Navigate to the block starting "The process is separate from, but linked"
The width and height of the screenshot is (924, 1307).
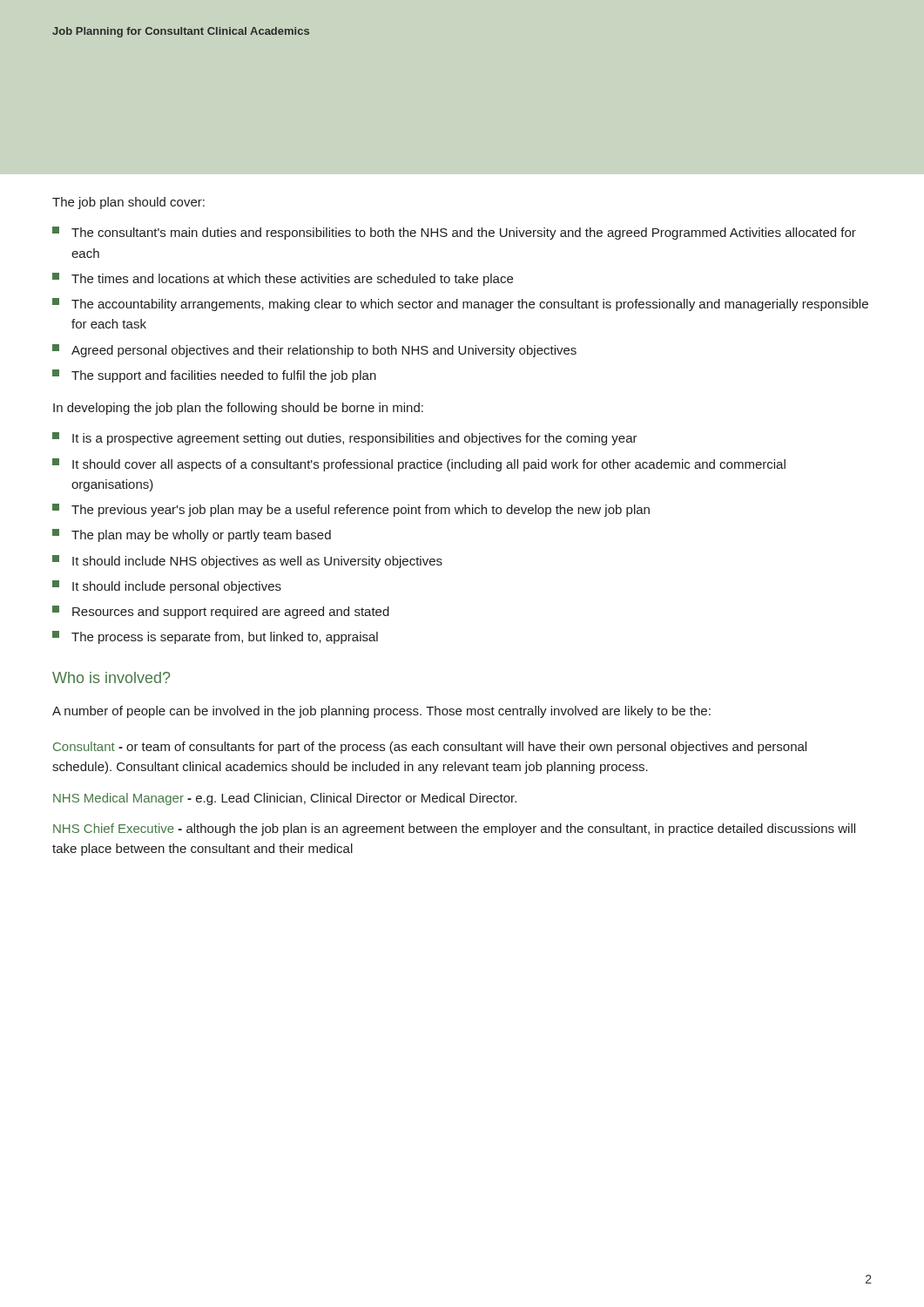coord(215,637)
